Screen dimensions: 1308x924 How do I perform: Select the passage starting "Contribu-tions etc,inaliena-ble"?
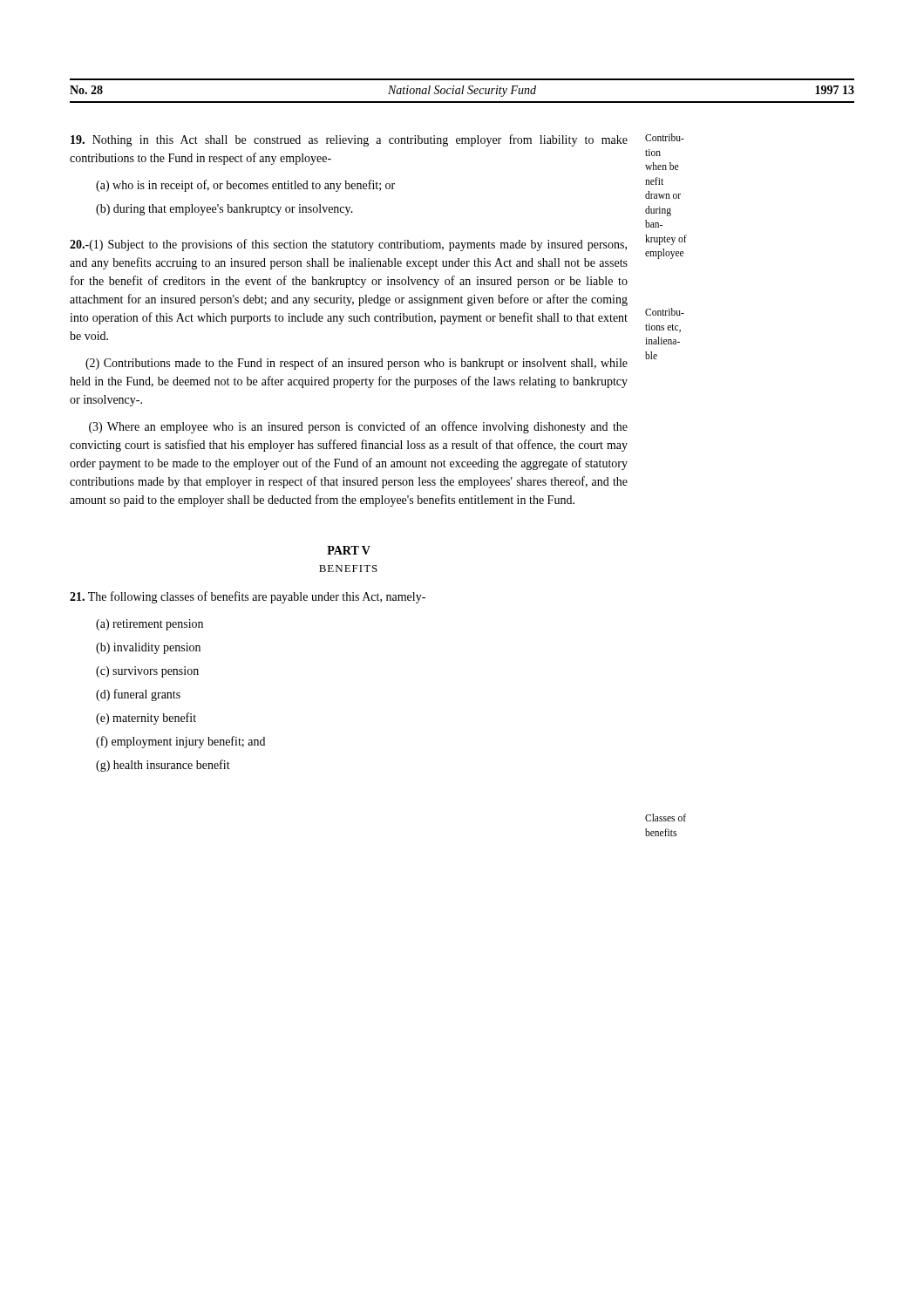[665, 334]
